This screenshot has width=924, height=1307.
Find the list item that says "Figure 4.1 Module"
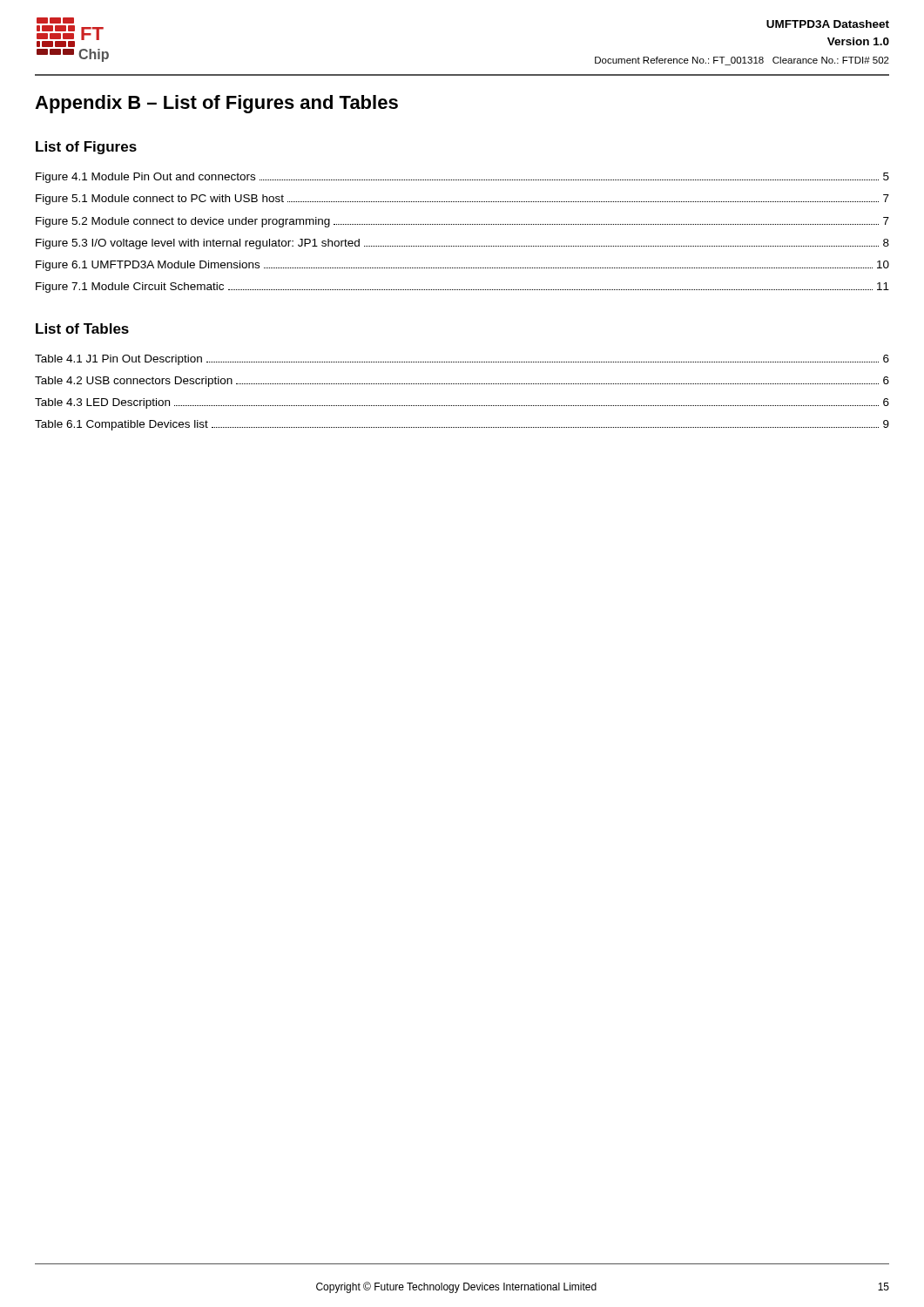(x=462, y=177)
